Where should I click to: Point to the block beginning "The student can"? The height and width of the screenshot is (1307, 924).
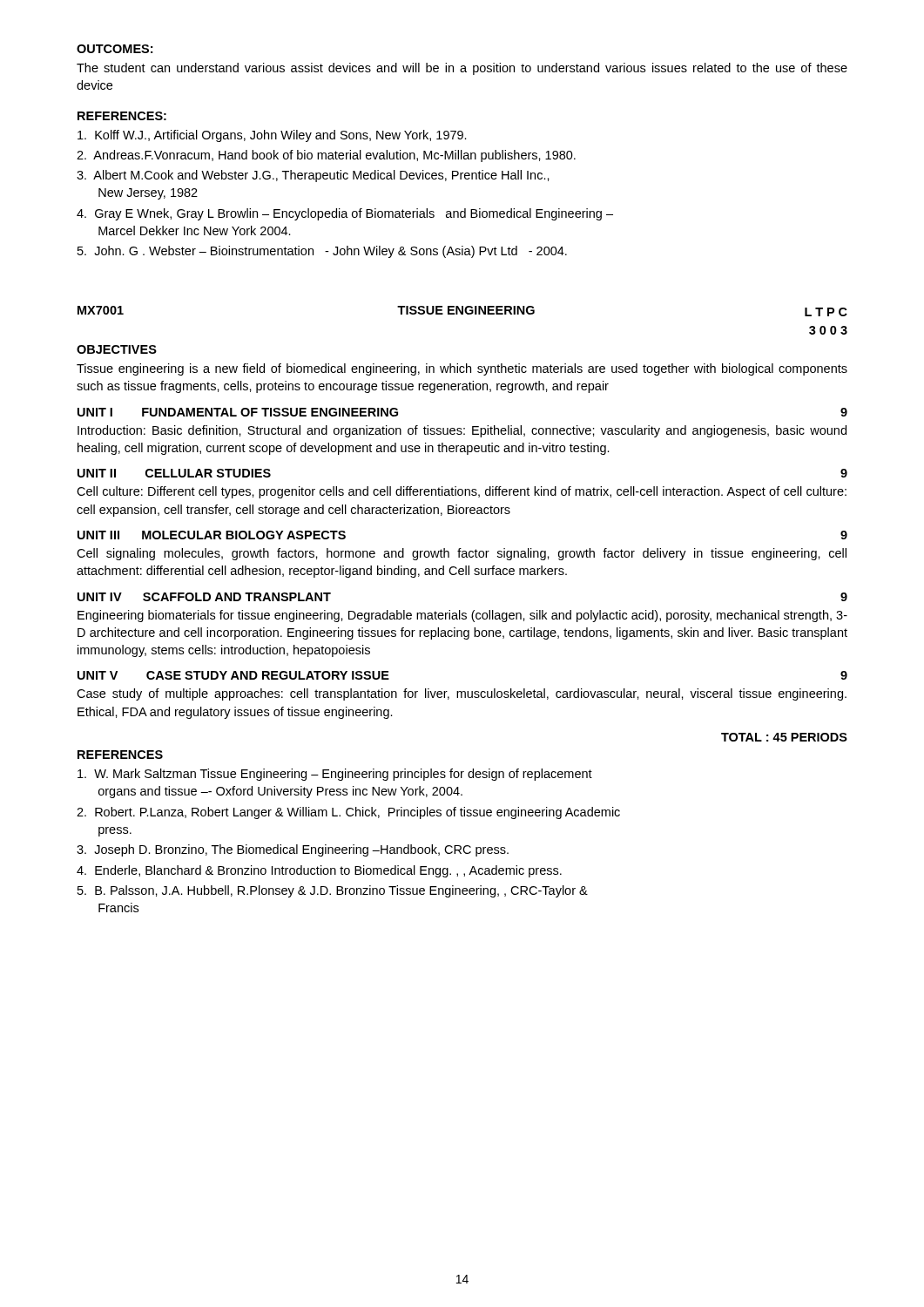coord(462,77)
